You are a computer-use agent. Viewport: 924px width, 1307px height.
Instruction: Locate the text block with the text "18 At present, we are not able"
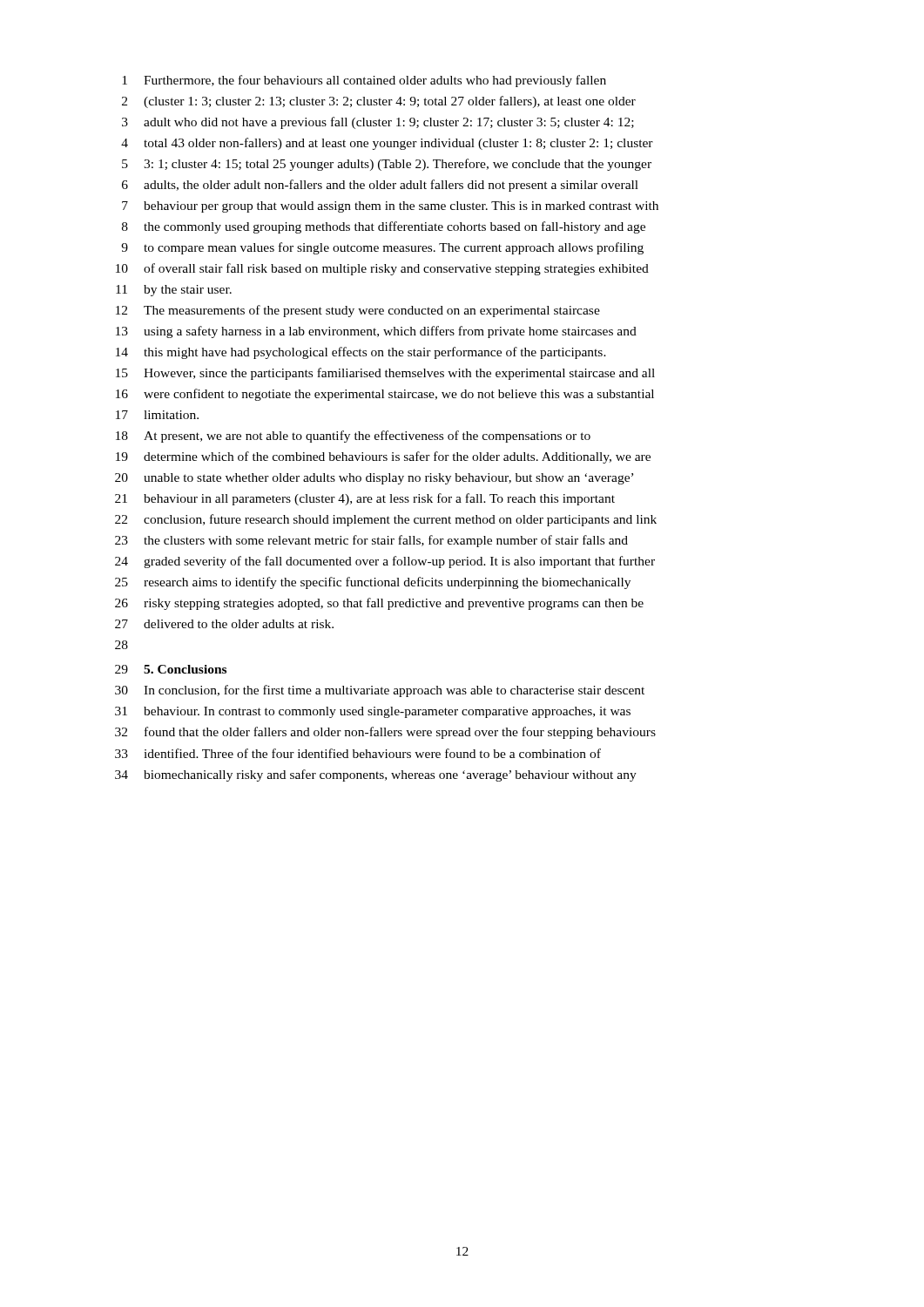(462, 530)
